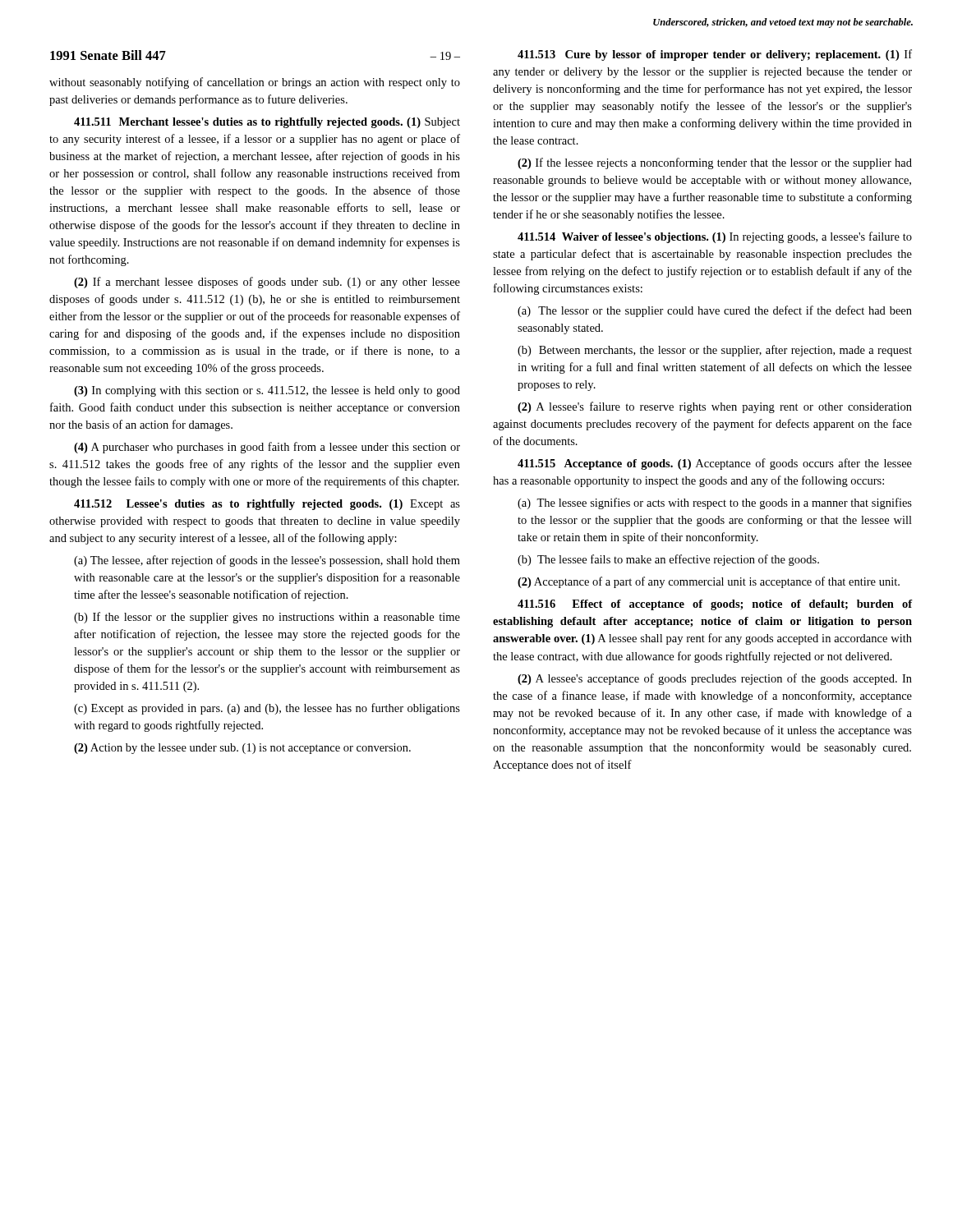Find the text block that says "515 Acceptance of"
The width and height of the screenshot is (953, 1232).
[x=702, y=473]
